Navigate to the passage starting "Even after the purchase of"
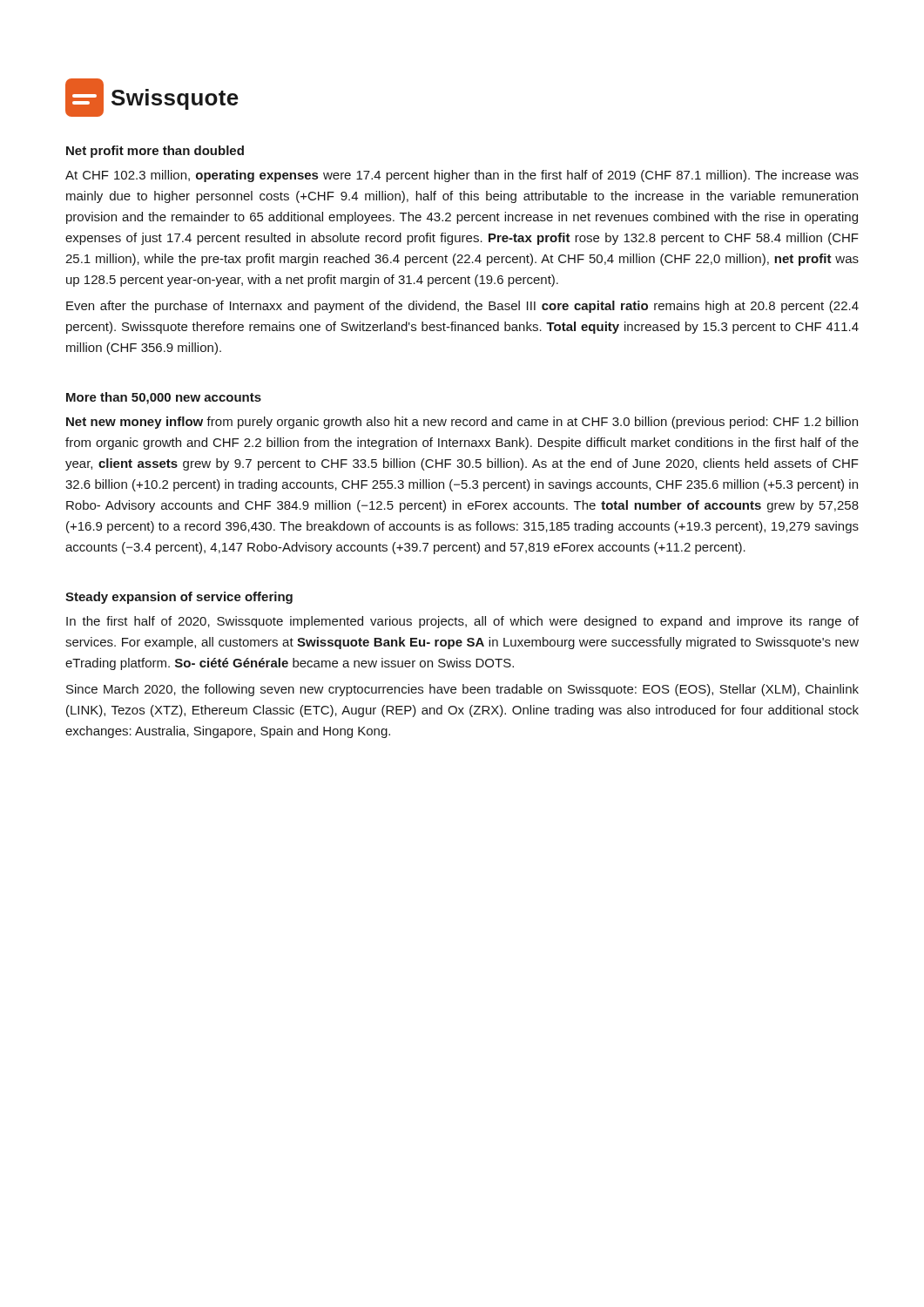Image resolution: width=924 pixels, height=1307 pixels. (x=462, y=326)
